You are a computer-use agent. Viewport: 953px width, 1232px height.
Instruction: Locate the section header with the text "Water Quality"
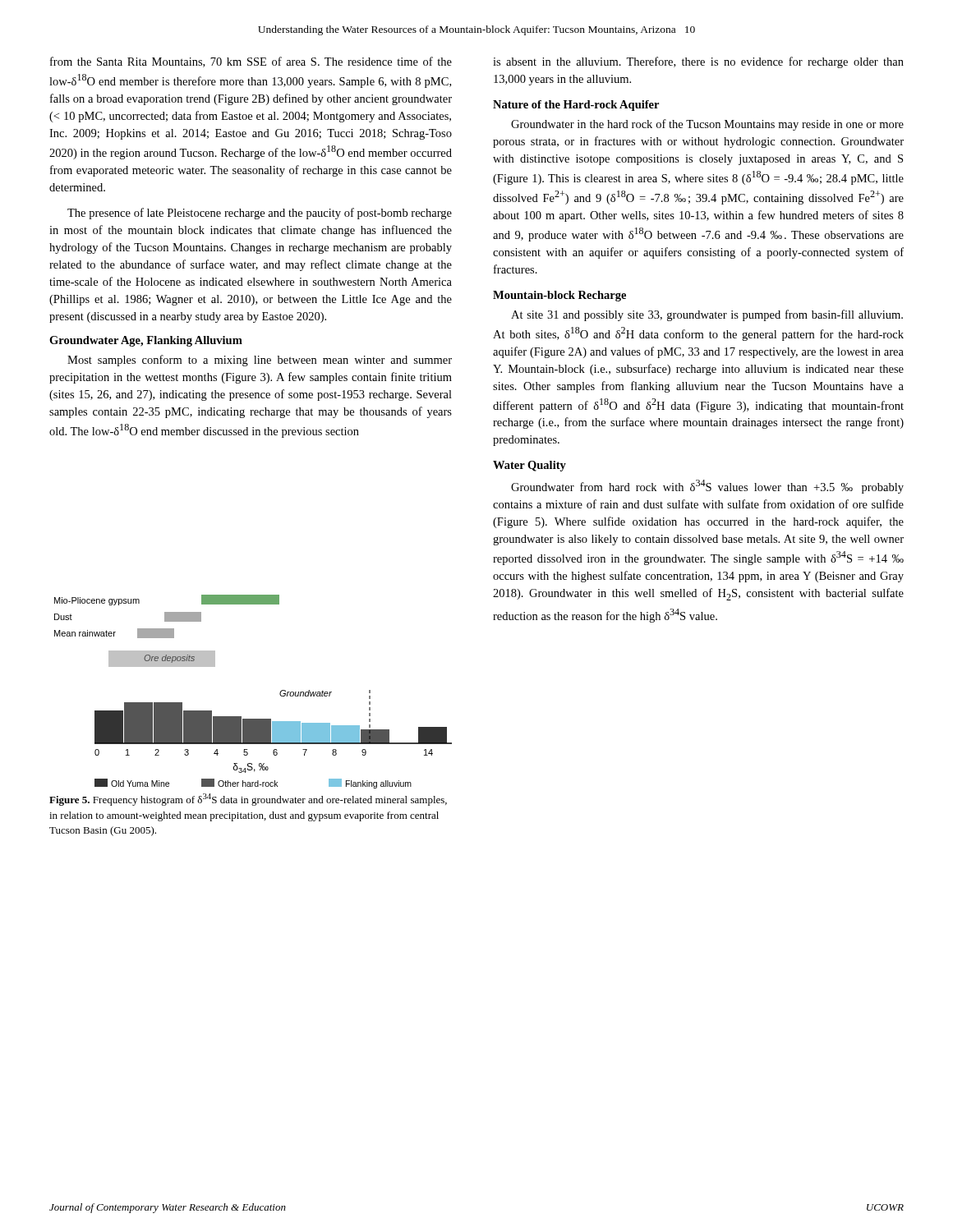coord(529,465)
